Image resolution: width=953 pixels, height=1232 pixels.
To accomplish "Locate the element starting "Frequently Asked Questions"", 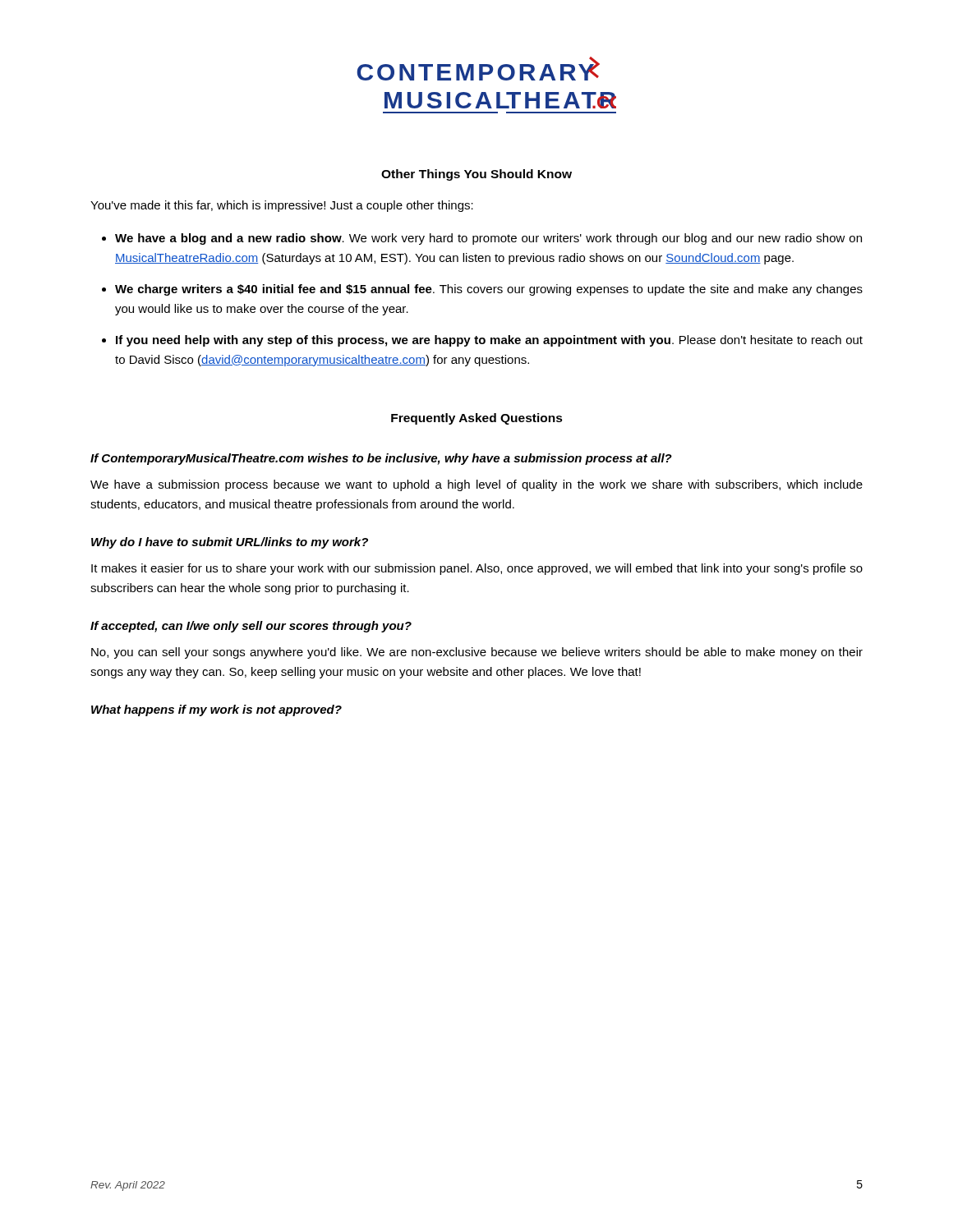I will 476,417.
